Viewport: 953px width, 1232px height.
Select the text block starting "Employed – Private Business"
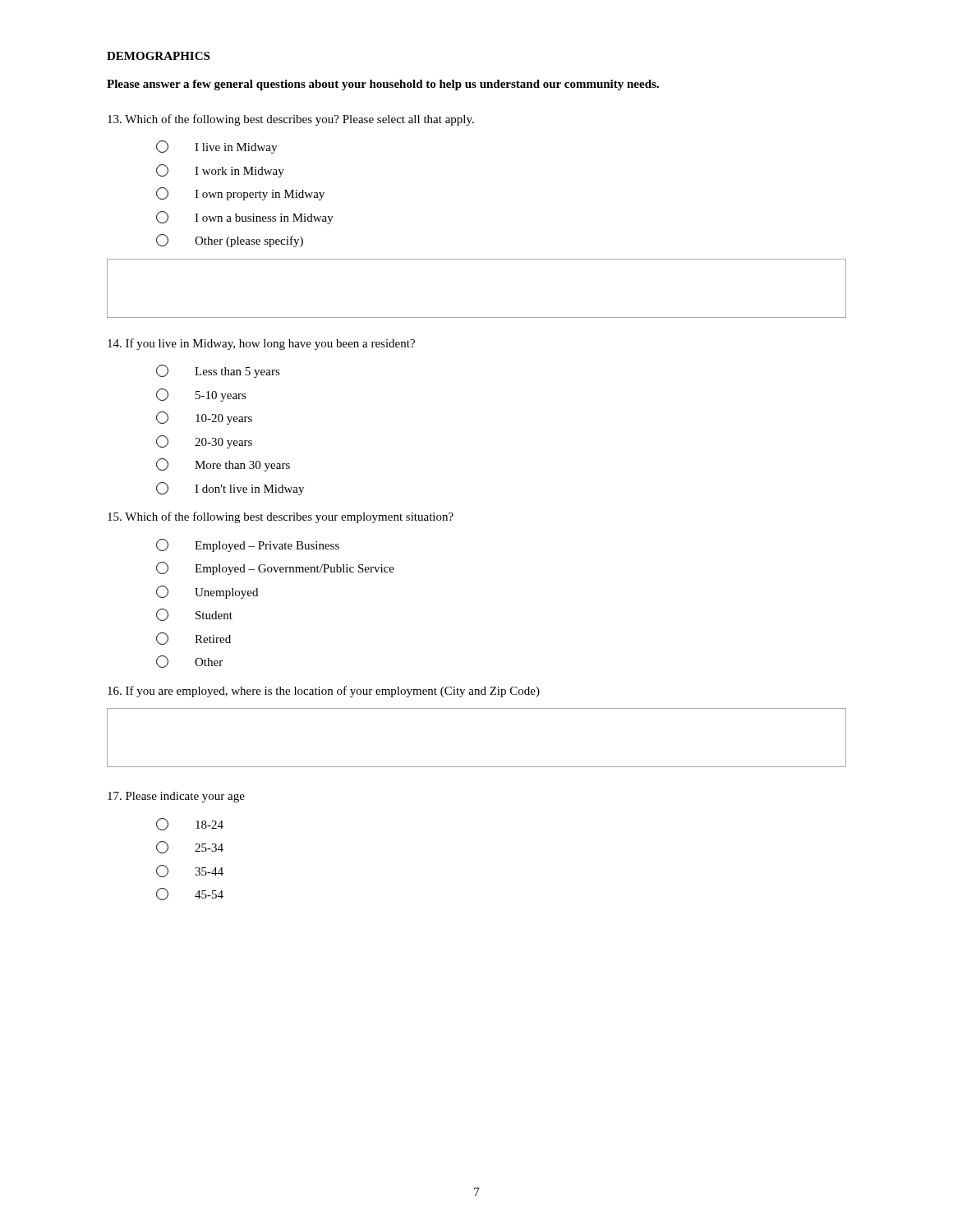coord(248,545)
